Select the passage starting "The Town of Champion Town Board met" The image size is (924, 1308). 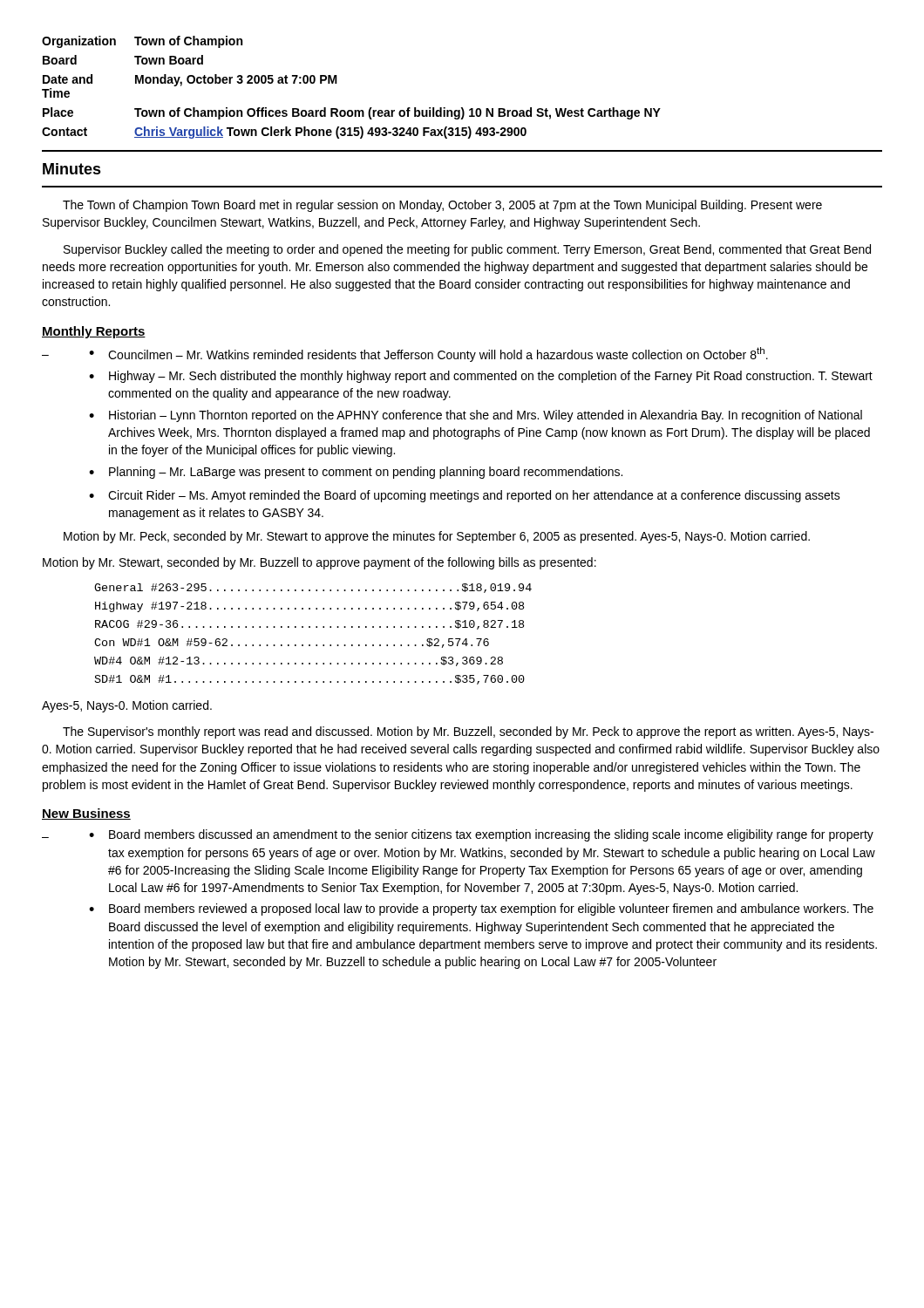(x=432, y=214)
